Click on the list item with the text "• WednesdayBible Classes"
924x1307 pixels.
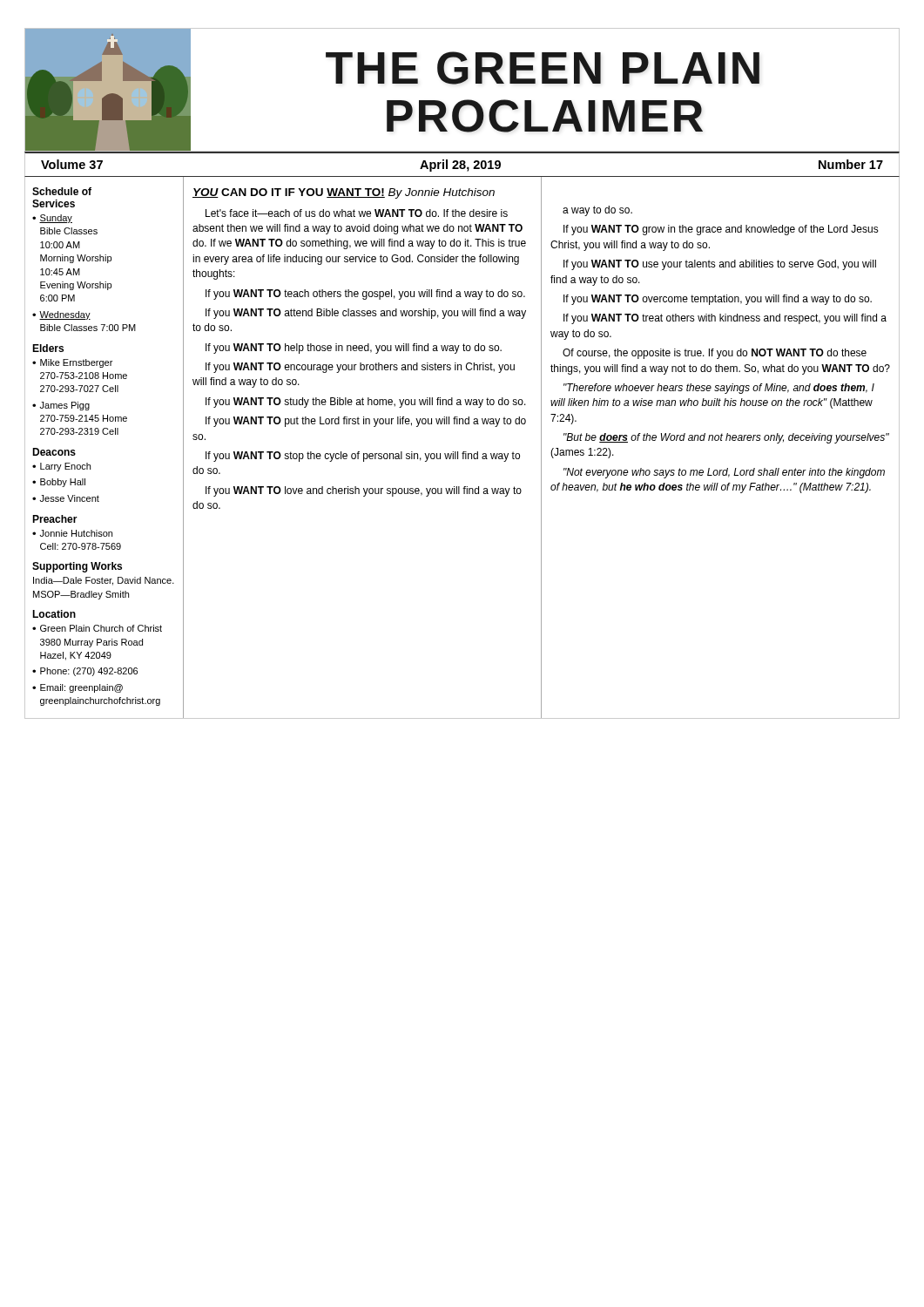coord(84,322)
